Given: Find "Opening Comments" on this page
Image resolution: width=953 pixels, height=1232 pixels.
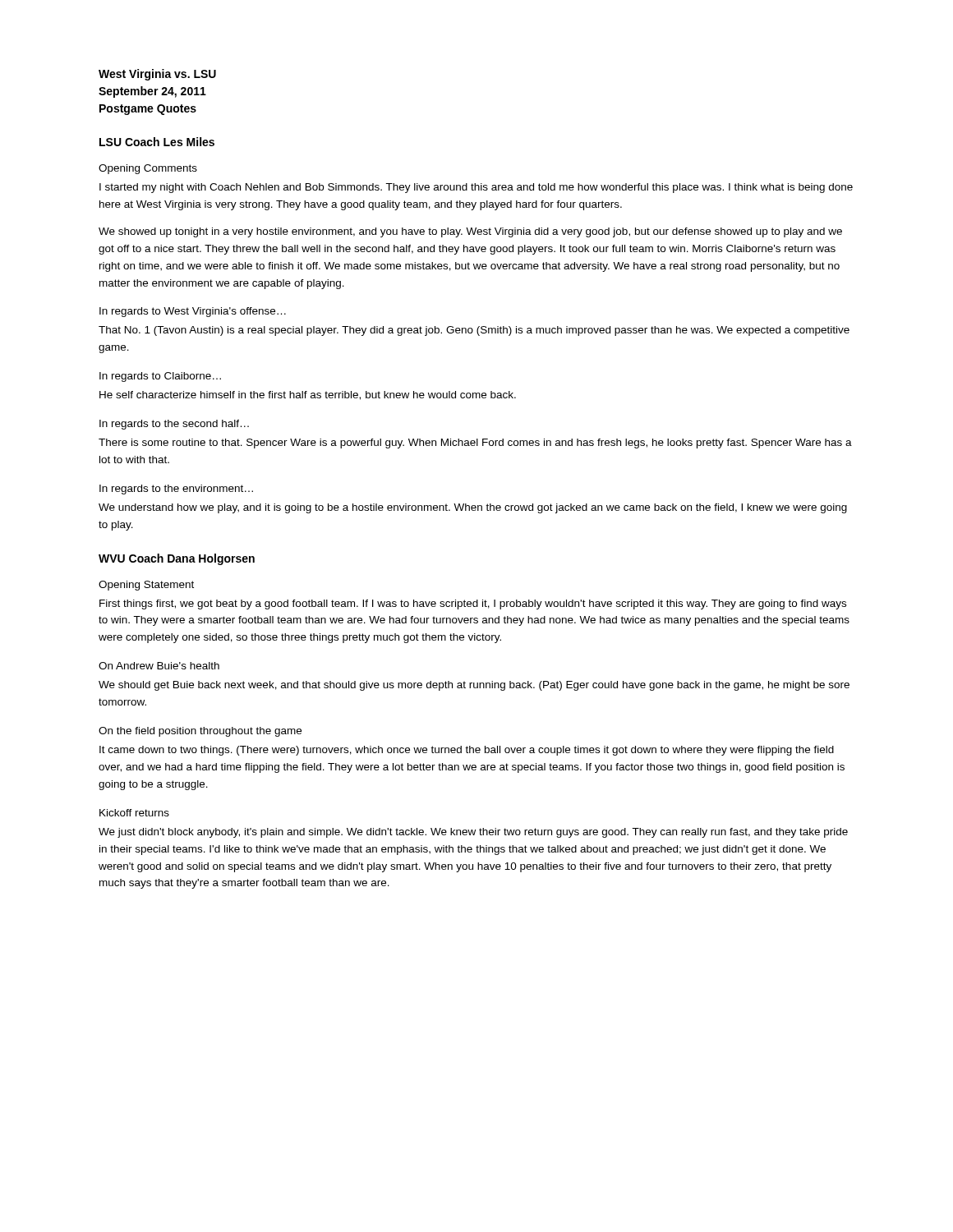Looking at the screenshot, I should click(x=148, y=168).
